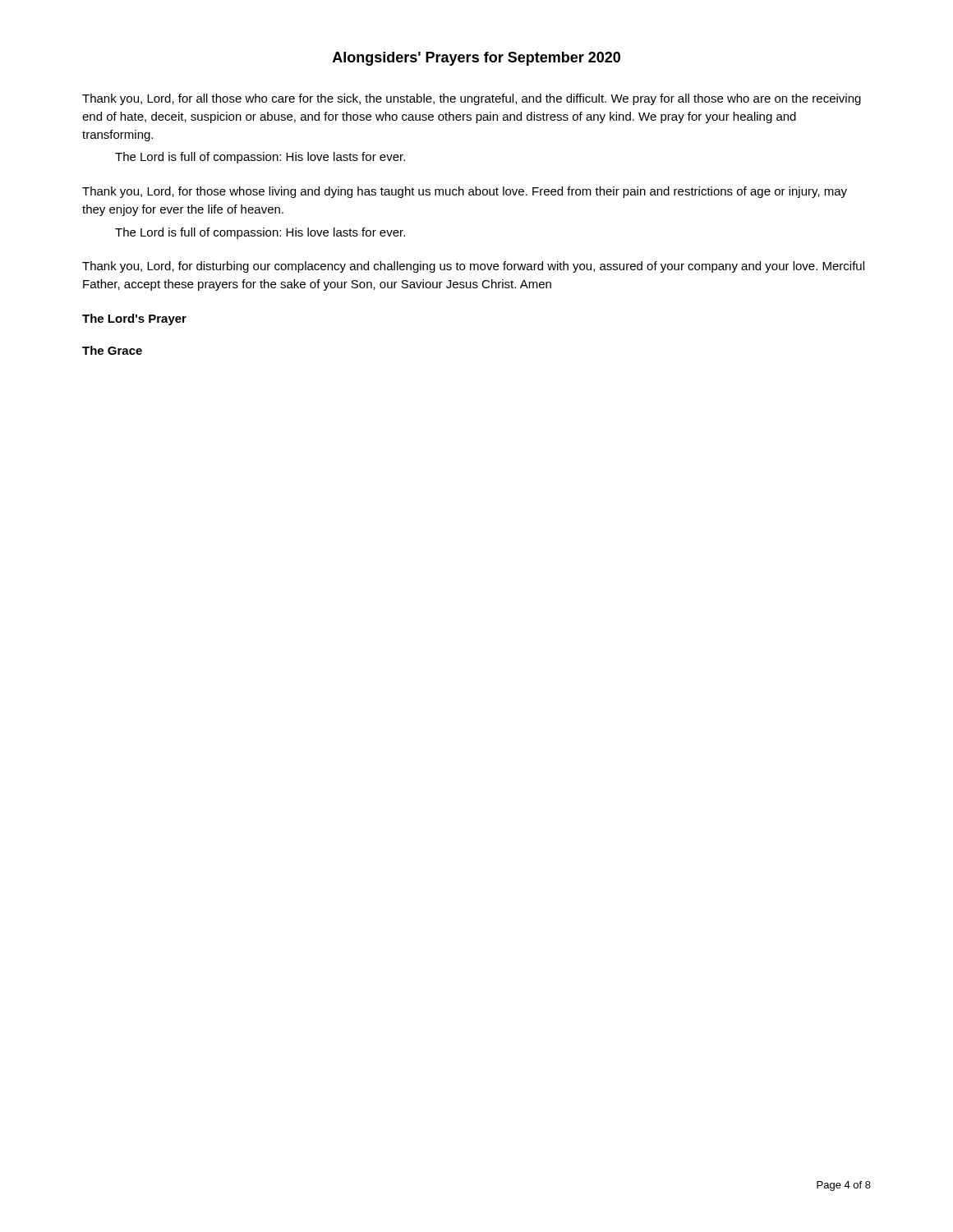Image resolution: width=953 pixels, height=1232 pixels.
Task: Locate the block of text that opens with "Thank you, Lord, for all"
Action: 472,116
